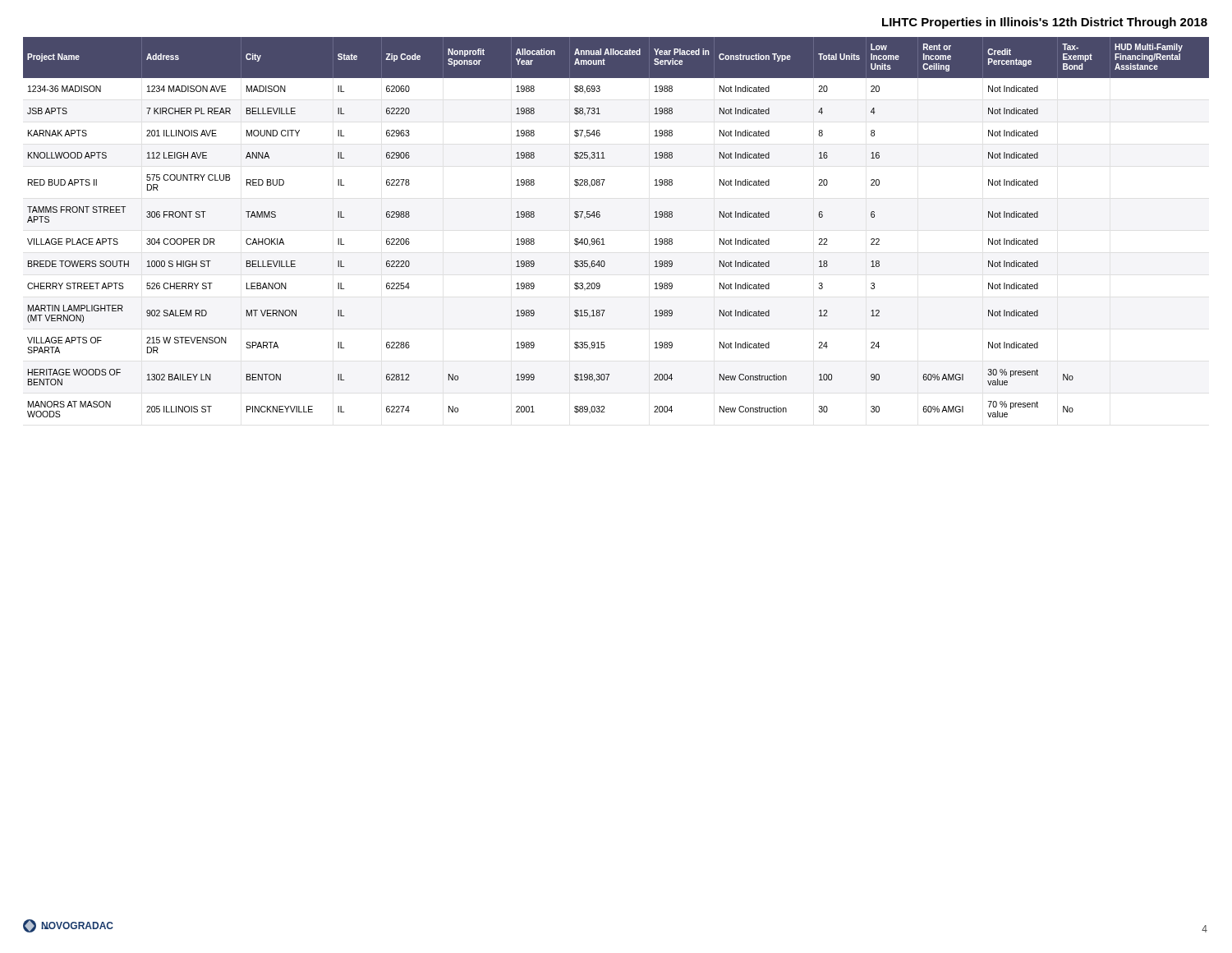Find the table that mentions "Not Indicated"
Viewport: 1232px width, 953px height.
(x=616, y=231)
